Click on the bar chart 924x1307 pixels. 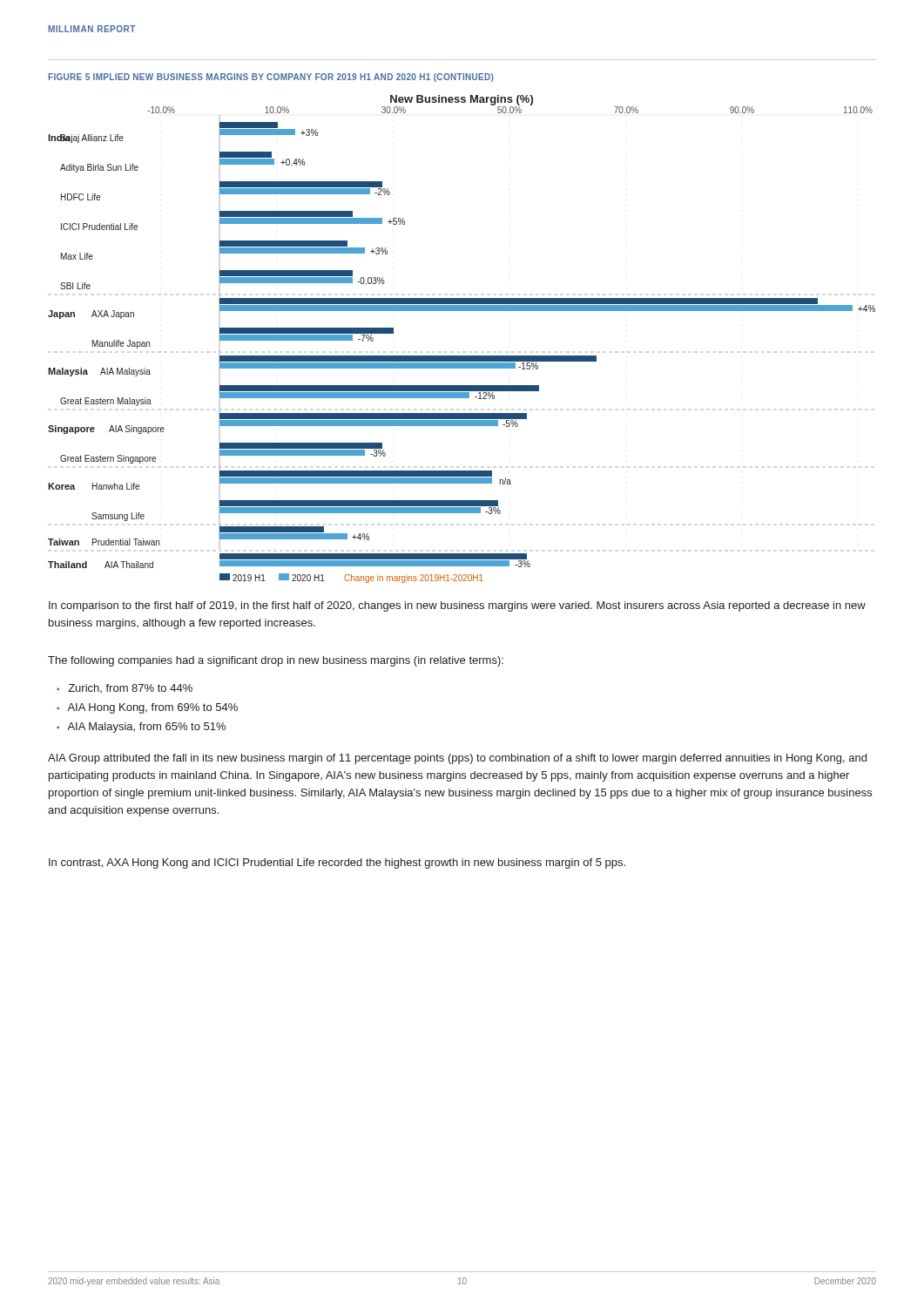tap(462, 337)
